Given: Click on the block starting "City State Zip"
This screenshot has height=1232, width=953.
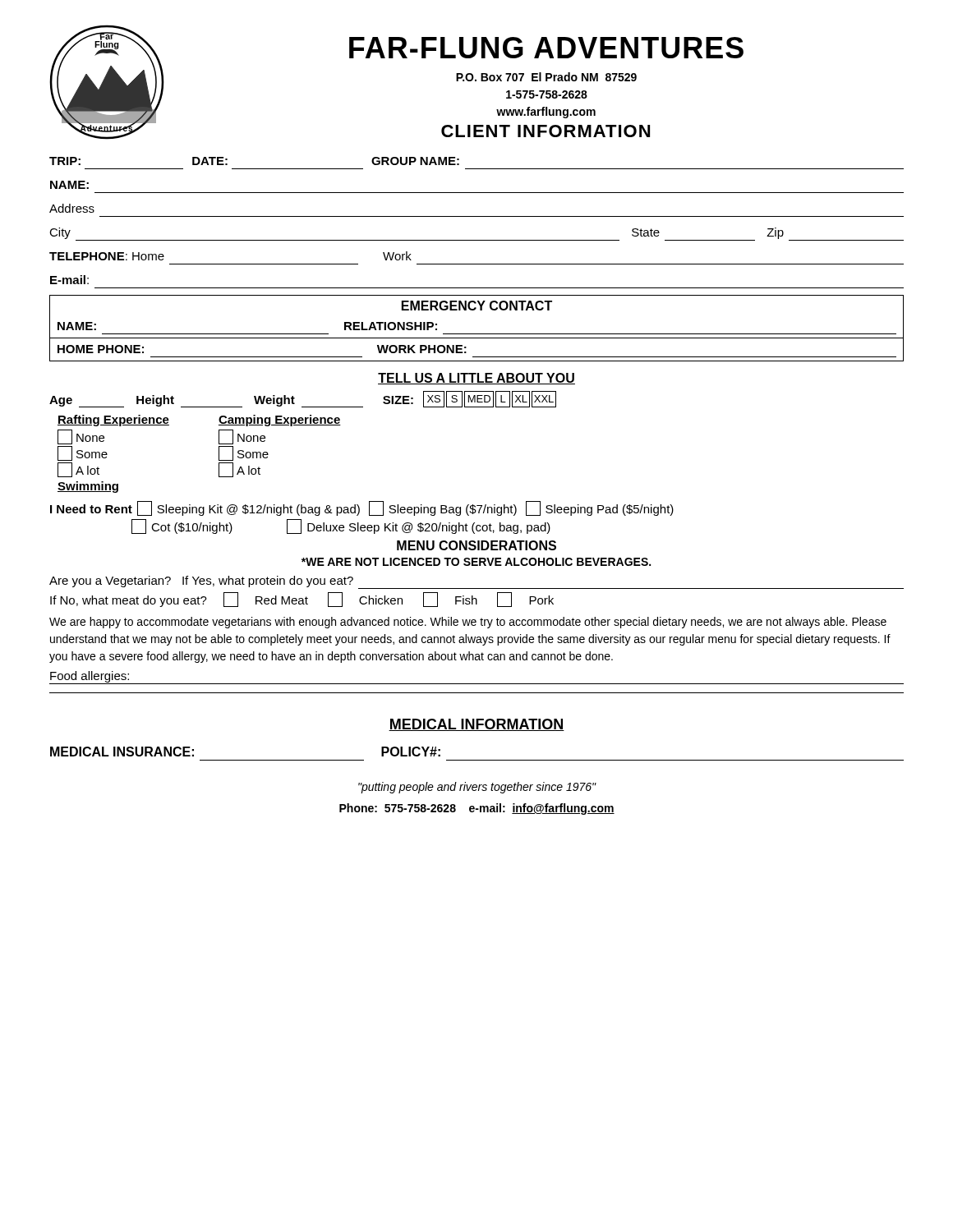Looking at the screenshot, I should point(476,233).
